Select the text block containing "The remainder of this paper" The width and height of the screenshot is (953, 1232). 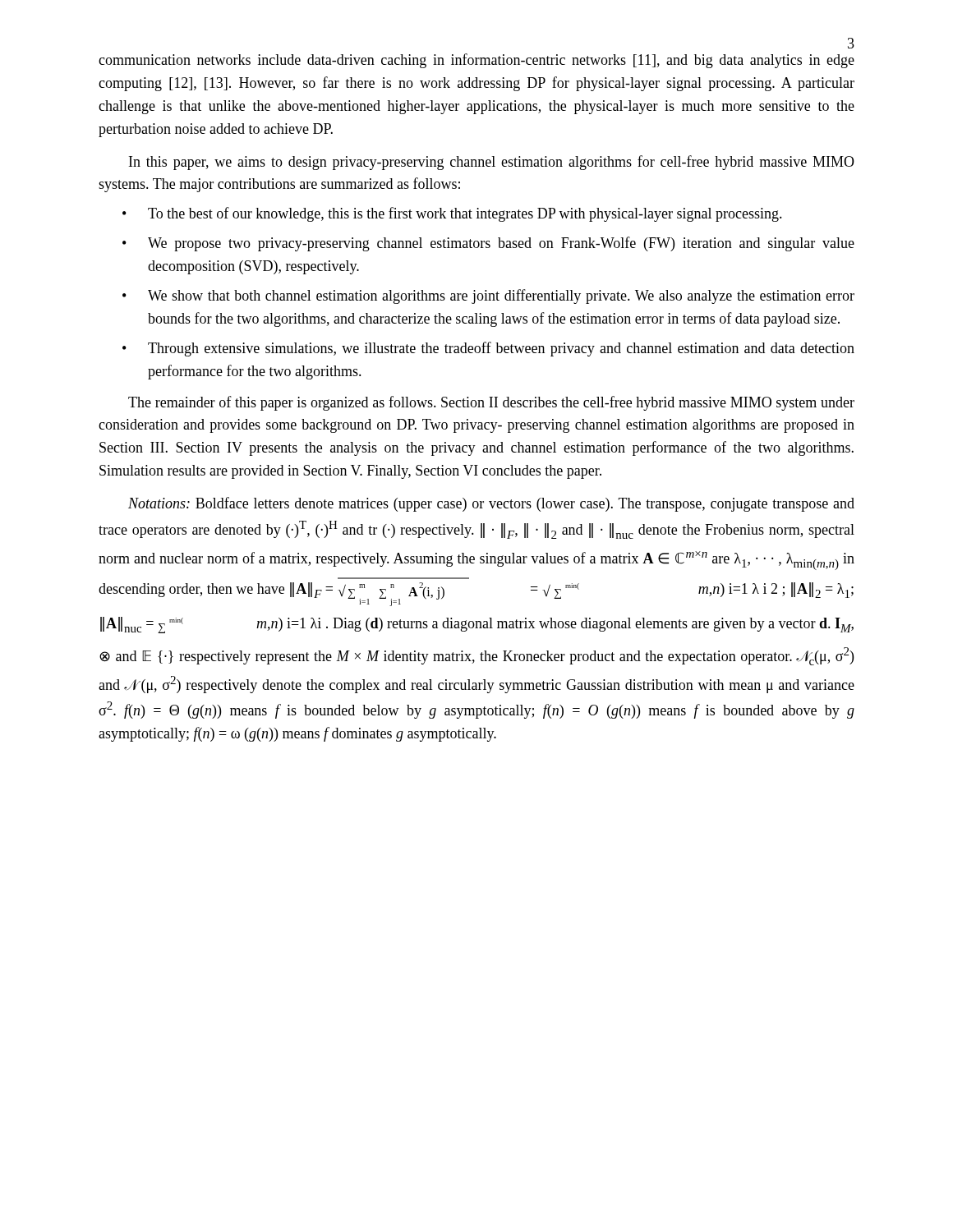[476, 437]
